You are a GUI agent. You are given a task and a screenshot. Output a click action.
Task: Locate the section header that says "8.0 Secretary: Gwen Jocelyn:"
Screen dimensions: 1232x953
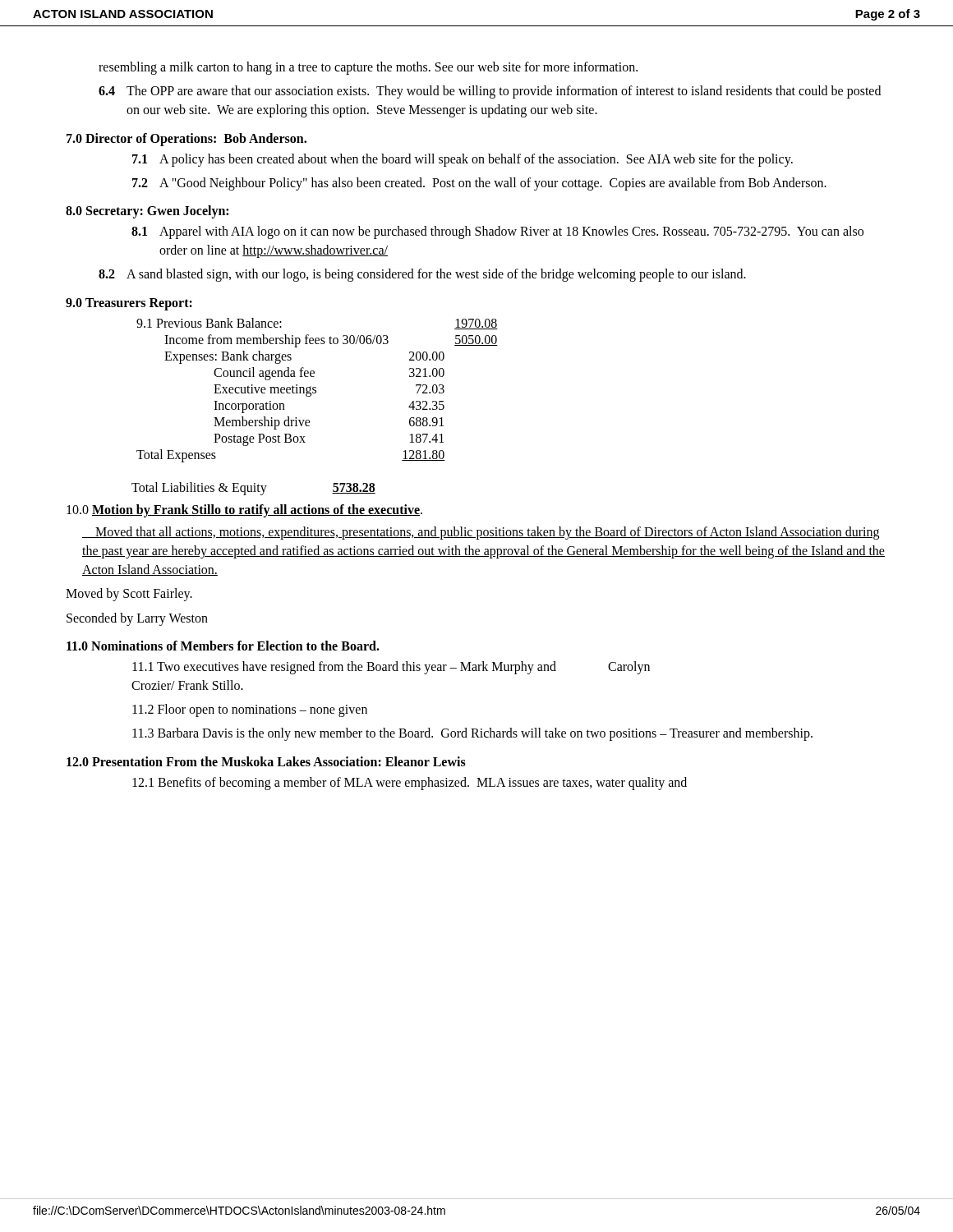pyautogui.click(x=148, y=211)
